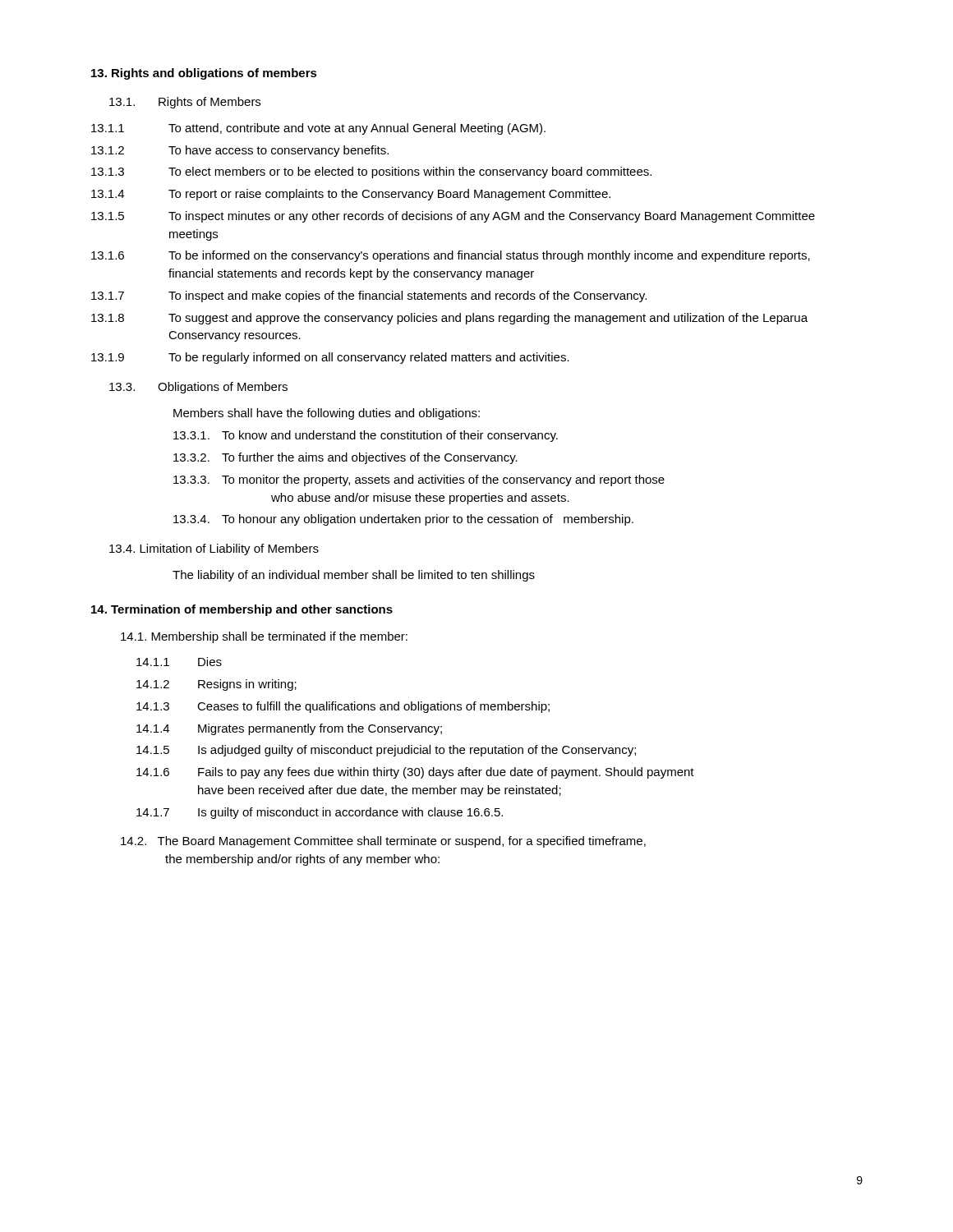Where is the passage that starts "13.1.7 To inspect and"?
This screenshot has width=953, height=1232.
[472, 295]
